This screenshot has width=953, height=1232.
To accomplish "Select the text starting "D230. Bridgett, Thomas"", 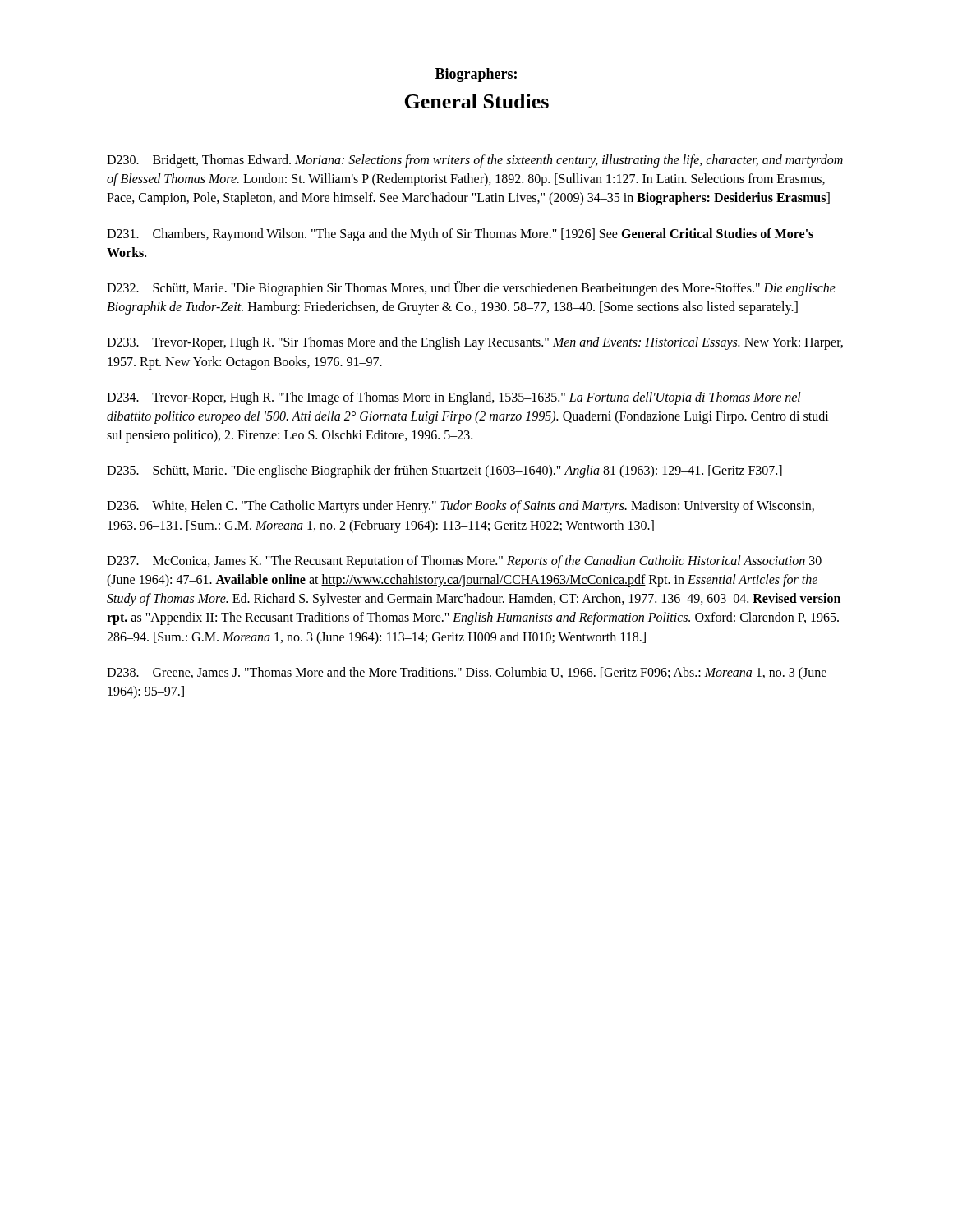I will (x=475, y=179).
